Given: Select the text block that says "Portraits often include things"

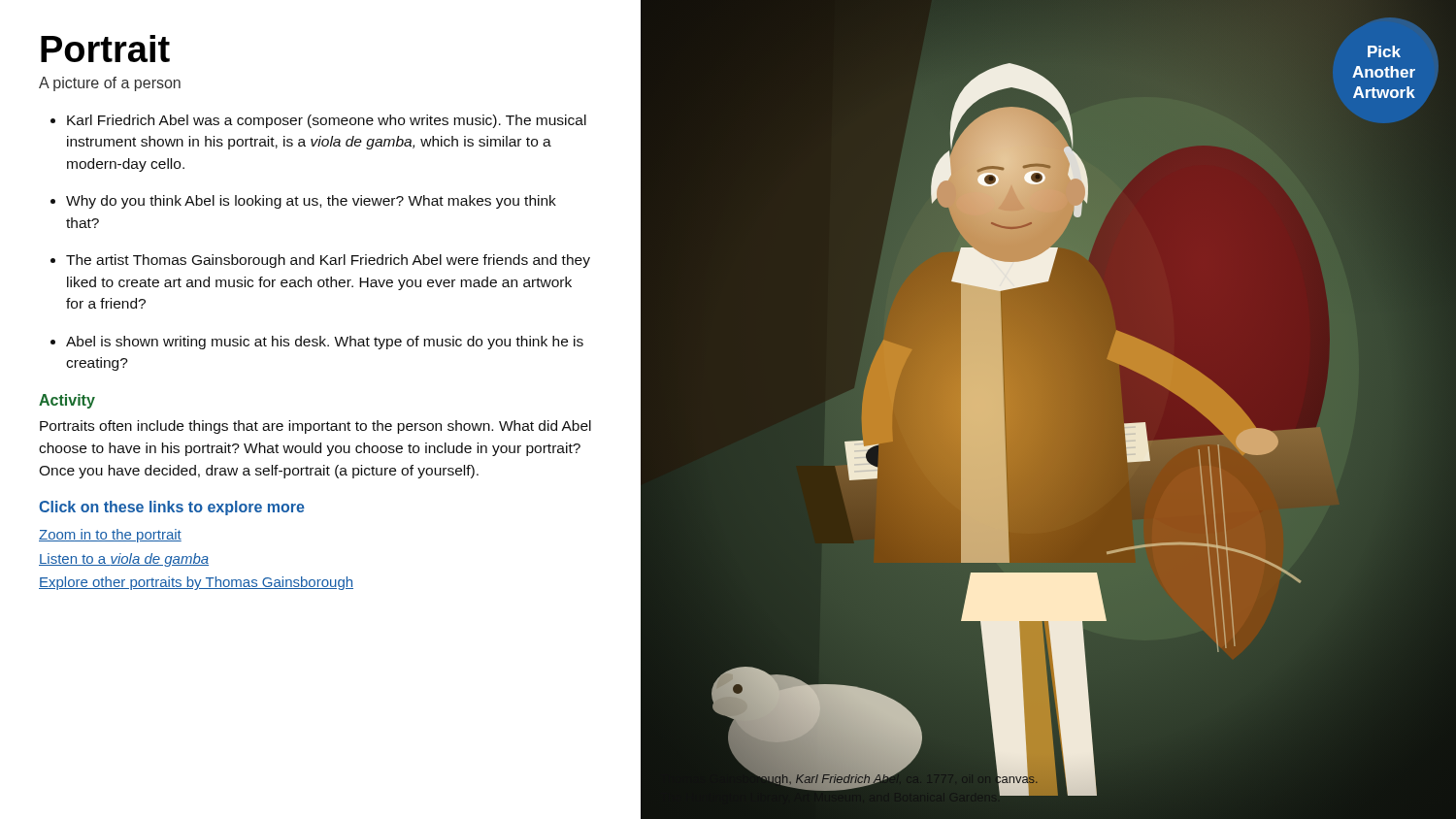Looking at the screenshot, I should click(x=316, y=448).
